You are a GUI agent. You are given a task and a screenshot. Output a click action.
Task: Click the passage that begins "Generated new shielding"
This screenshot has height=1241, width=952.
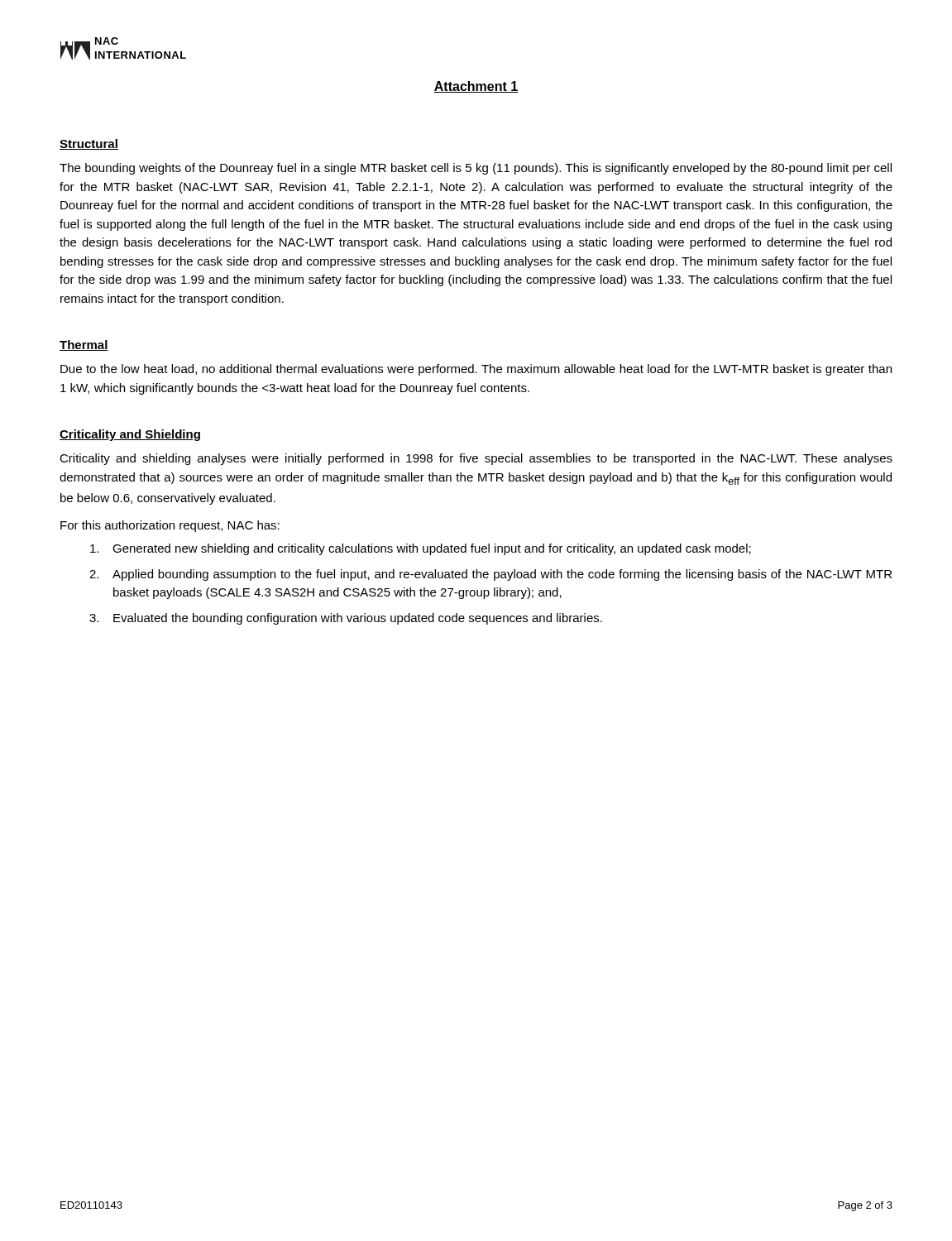491,549
